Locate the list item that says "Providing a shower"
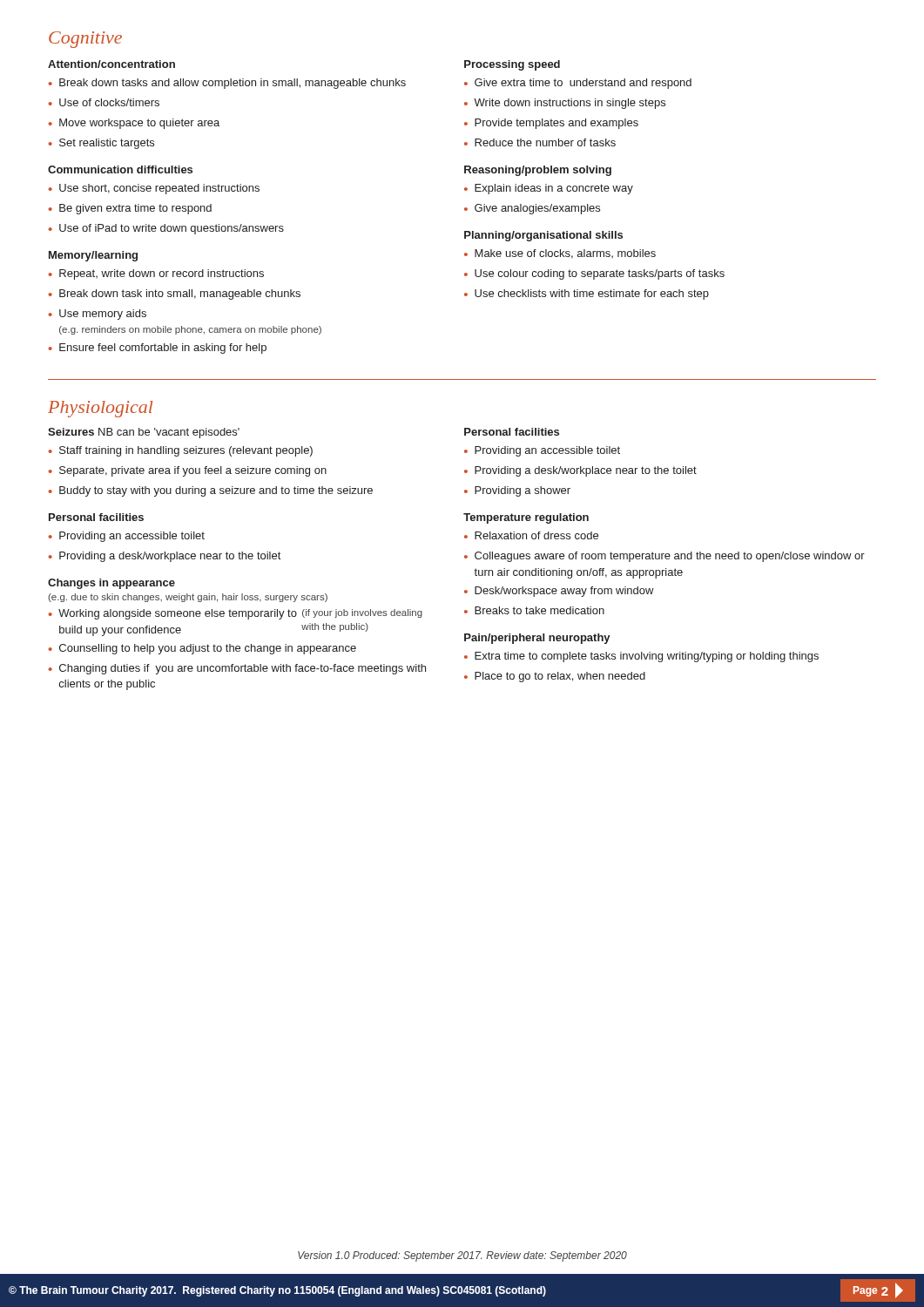This screenshot has height=1307, width=924. [522, 490]
